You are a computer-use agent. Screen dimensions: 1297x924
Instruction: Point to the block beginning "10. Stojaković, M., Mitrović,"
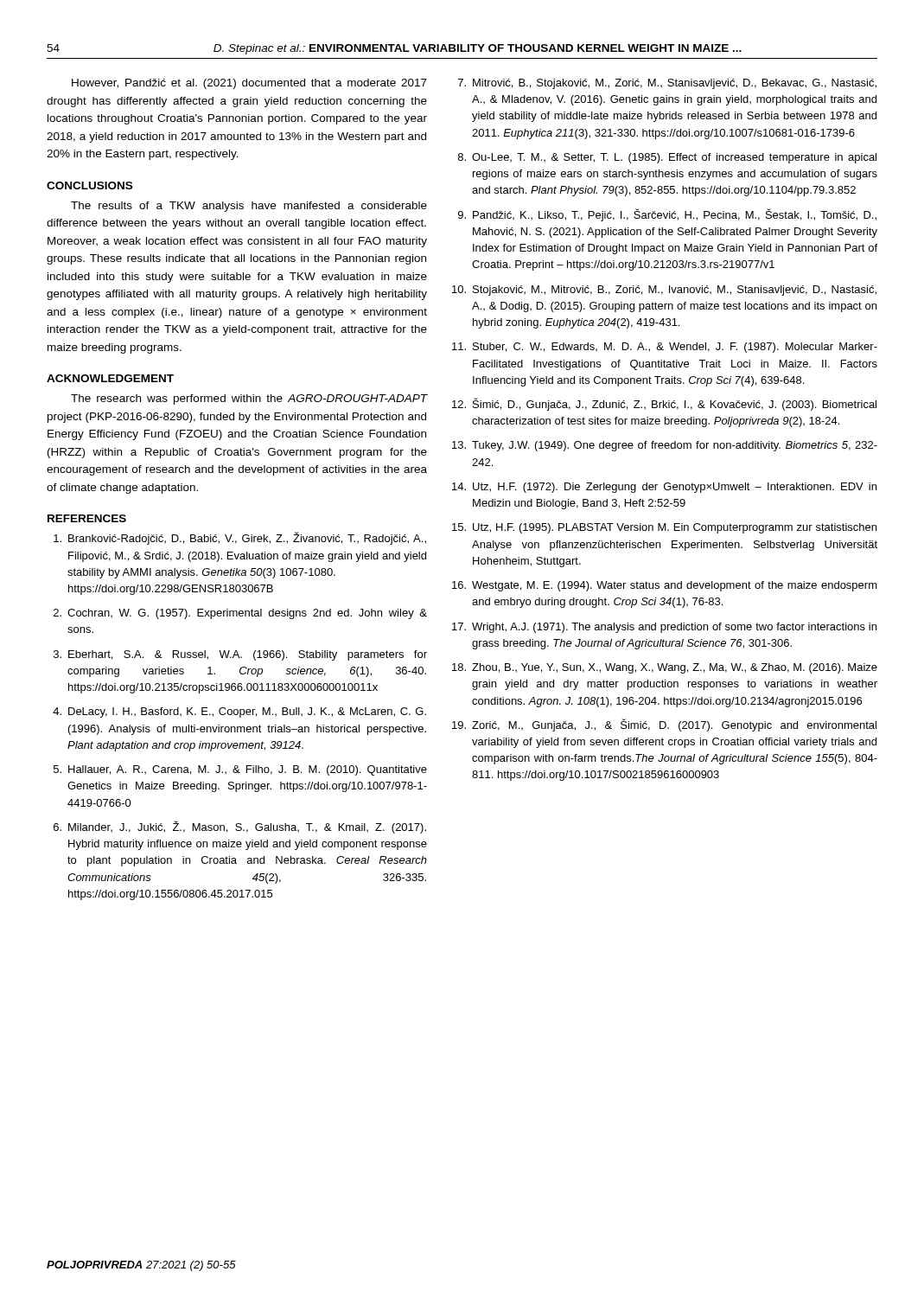[x=664, y=306]
